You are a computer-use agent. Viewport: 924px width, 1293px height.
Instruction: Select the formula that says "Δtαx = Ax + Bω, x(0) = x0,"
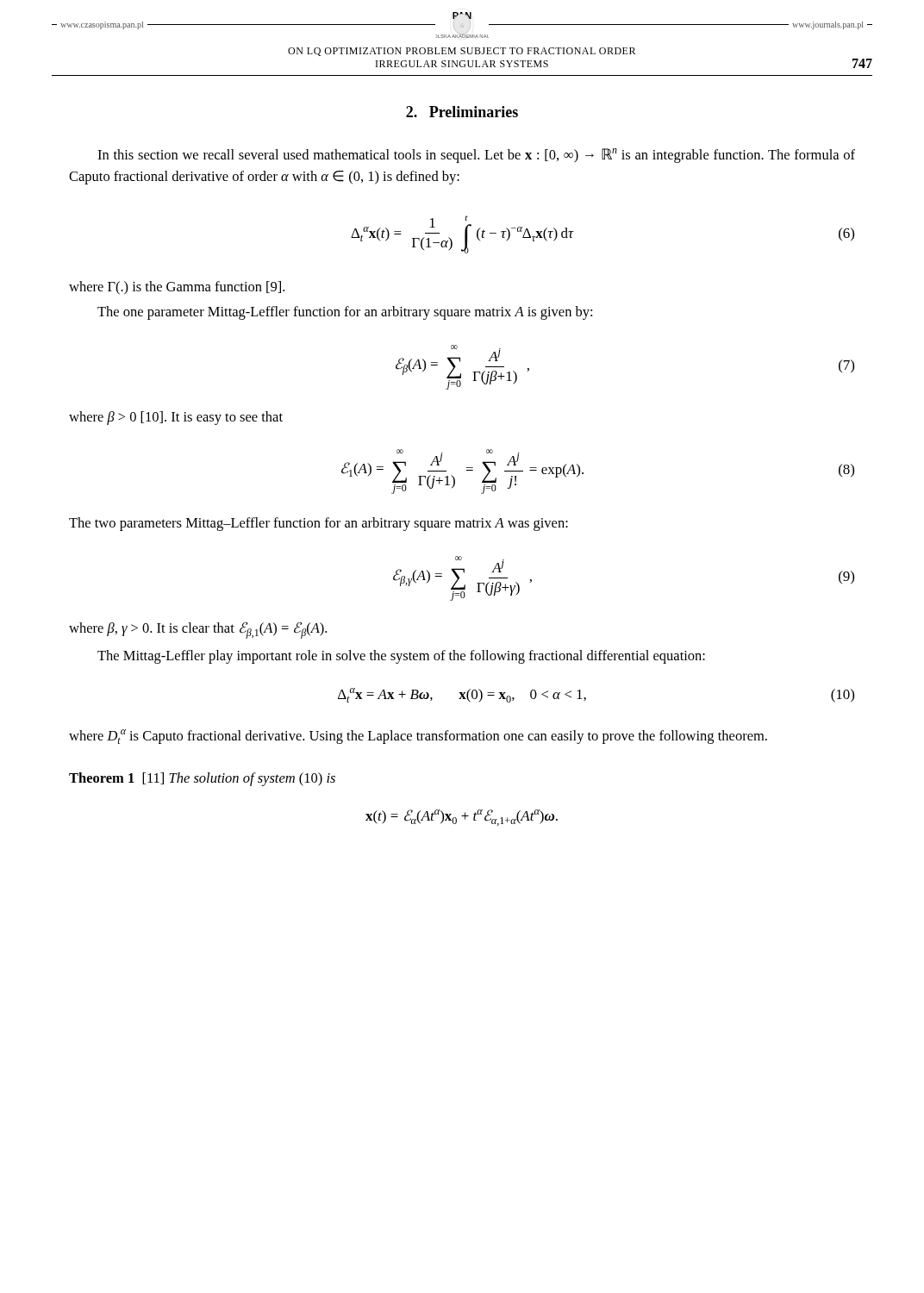point(596,695)
